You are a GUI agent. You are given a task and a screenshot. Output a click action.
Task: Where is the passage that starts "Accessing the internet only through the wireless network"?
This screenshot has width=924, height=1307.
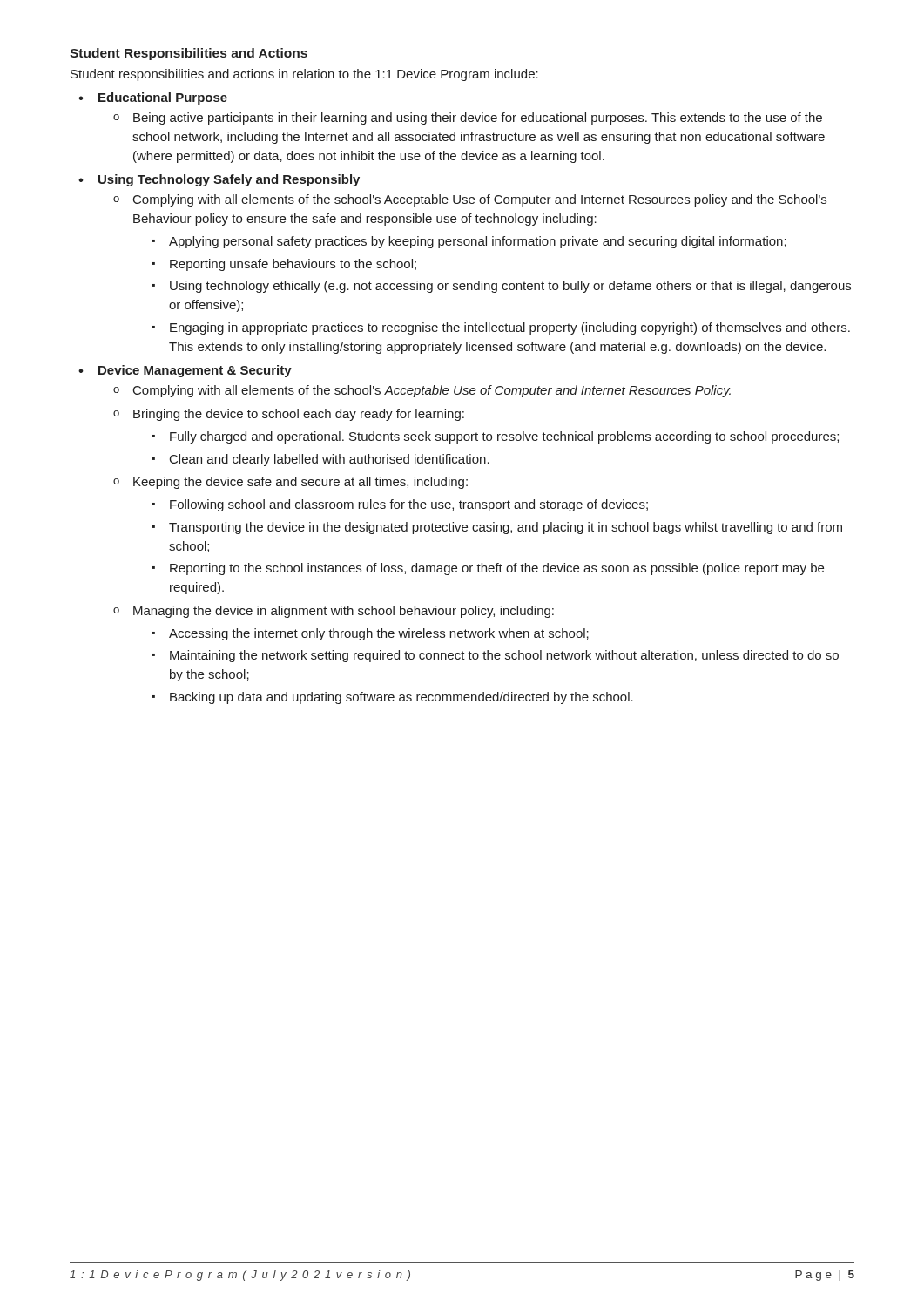click(379, 633)
